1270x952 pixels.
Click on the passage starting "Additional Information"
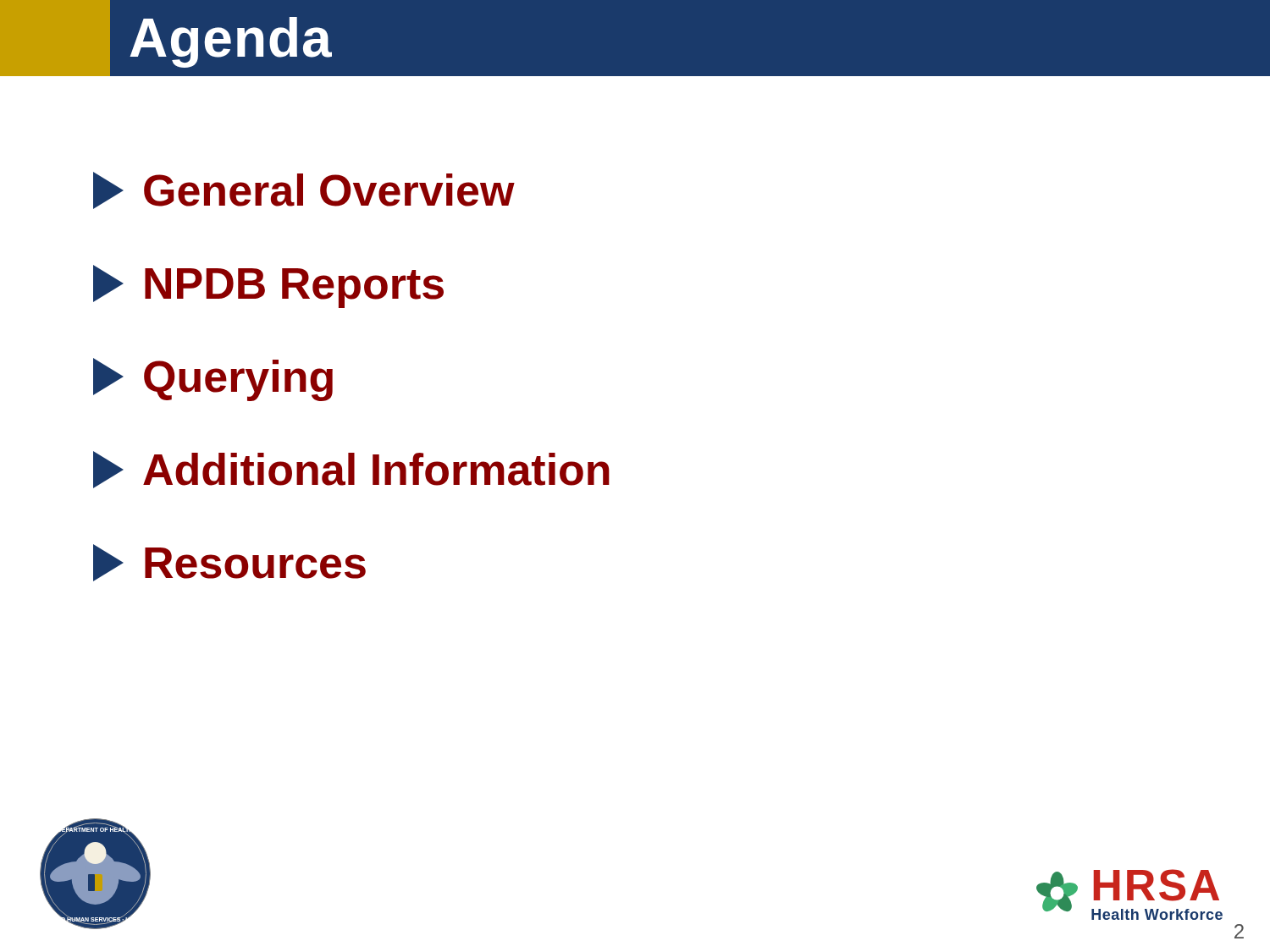point(352,470)
